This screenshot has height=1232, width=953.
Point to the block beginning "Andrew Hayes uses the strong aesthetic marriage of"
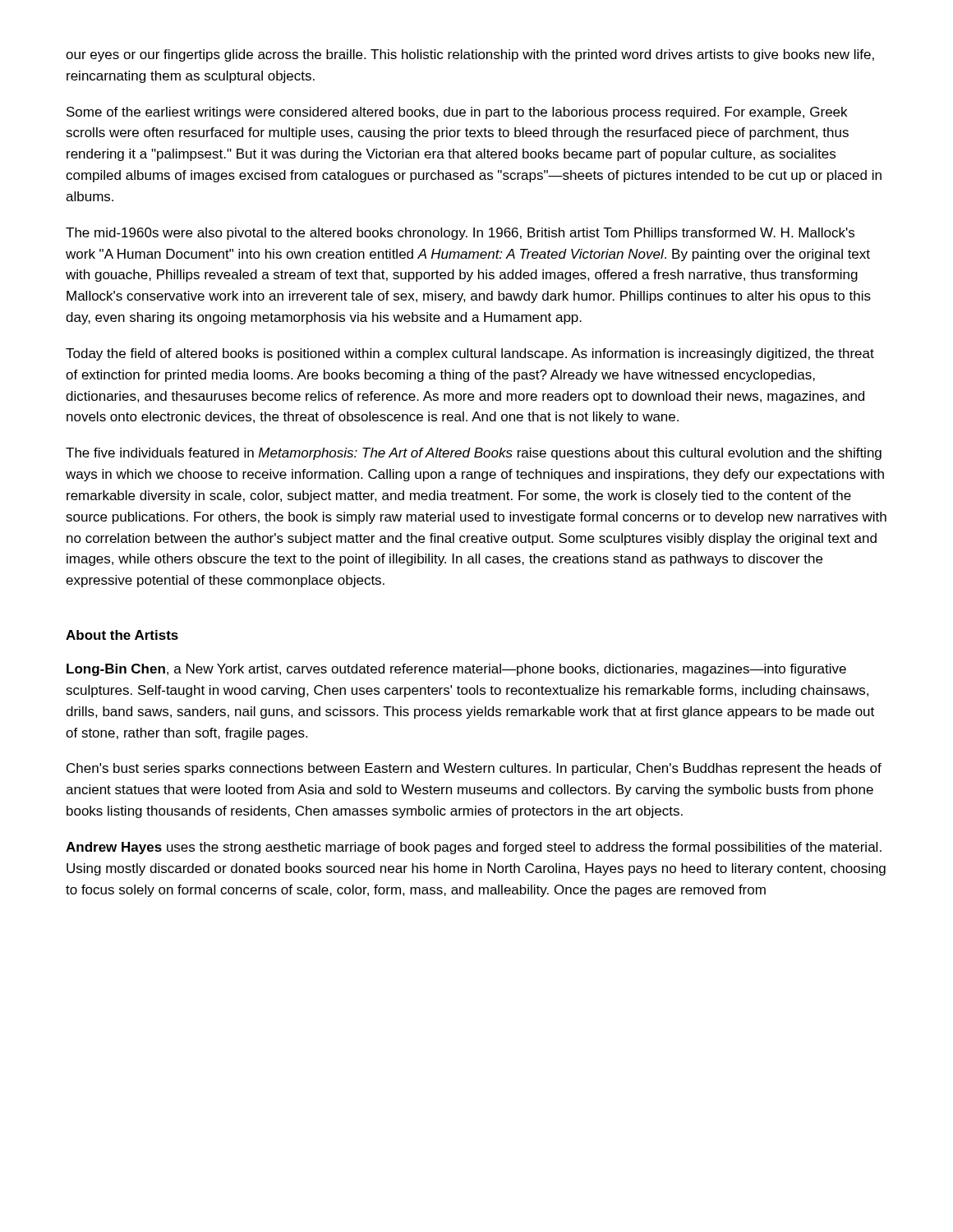click(476, 868)
